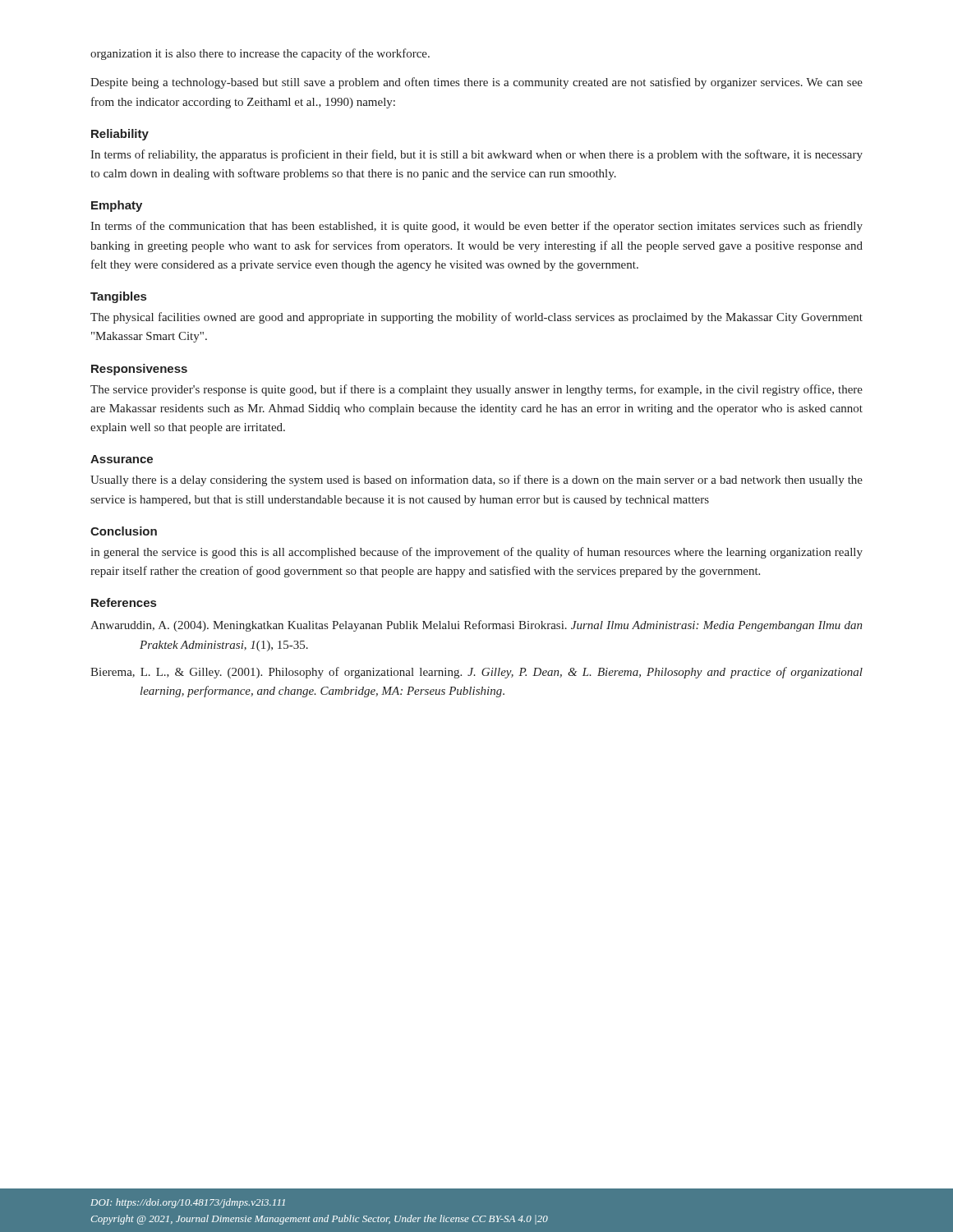Point to the element starting "Bierema, L. L., &"

[x=476, y=681]
